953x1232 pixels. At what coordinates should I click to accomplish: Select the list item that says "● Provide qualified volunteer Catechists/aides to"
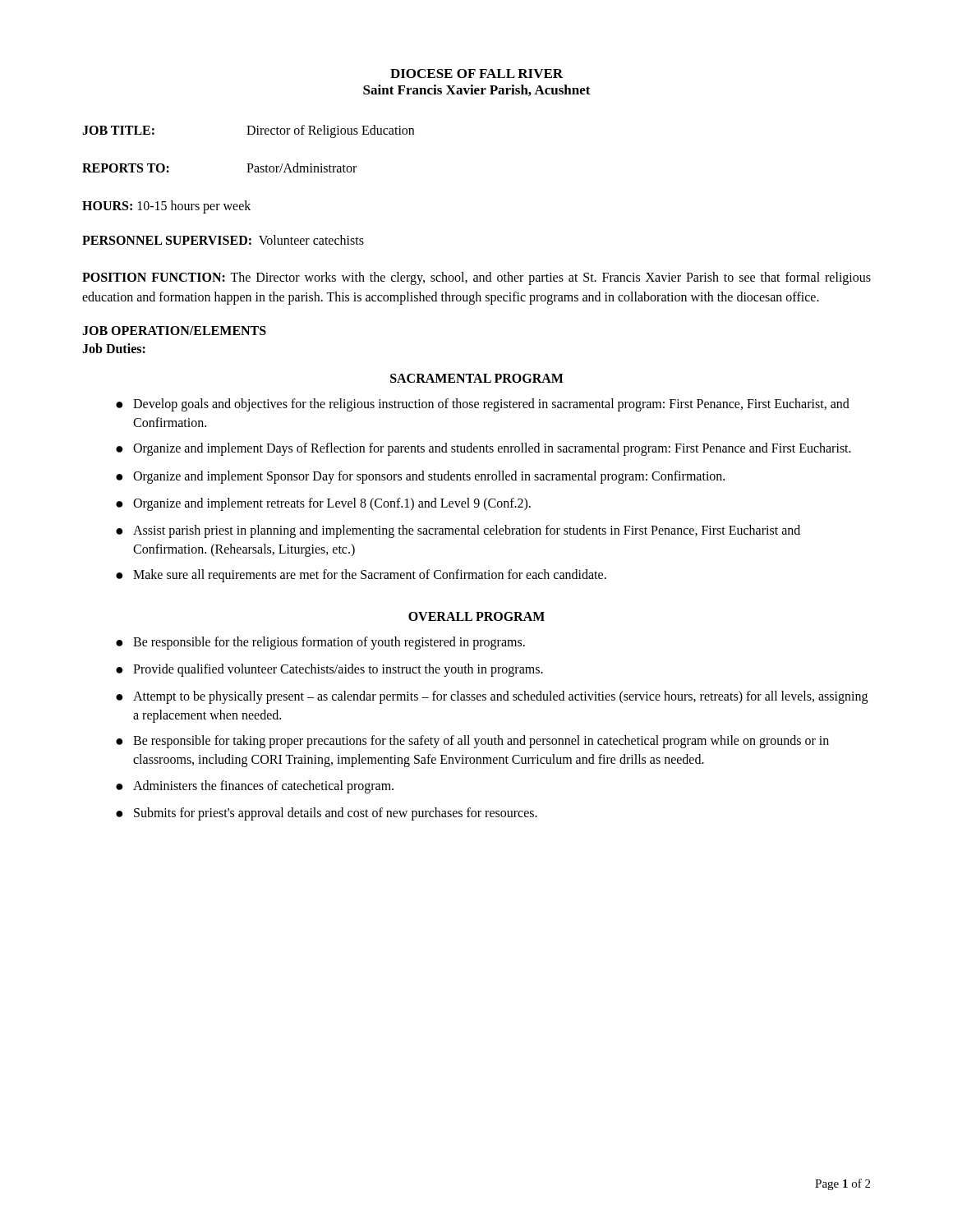coord(329,670)
